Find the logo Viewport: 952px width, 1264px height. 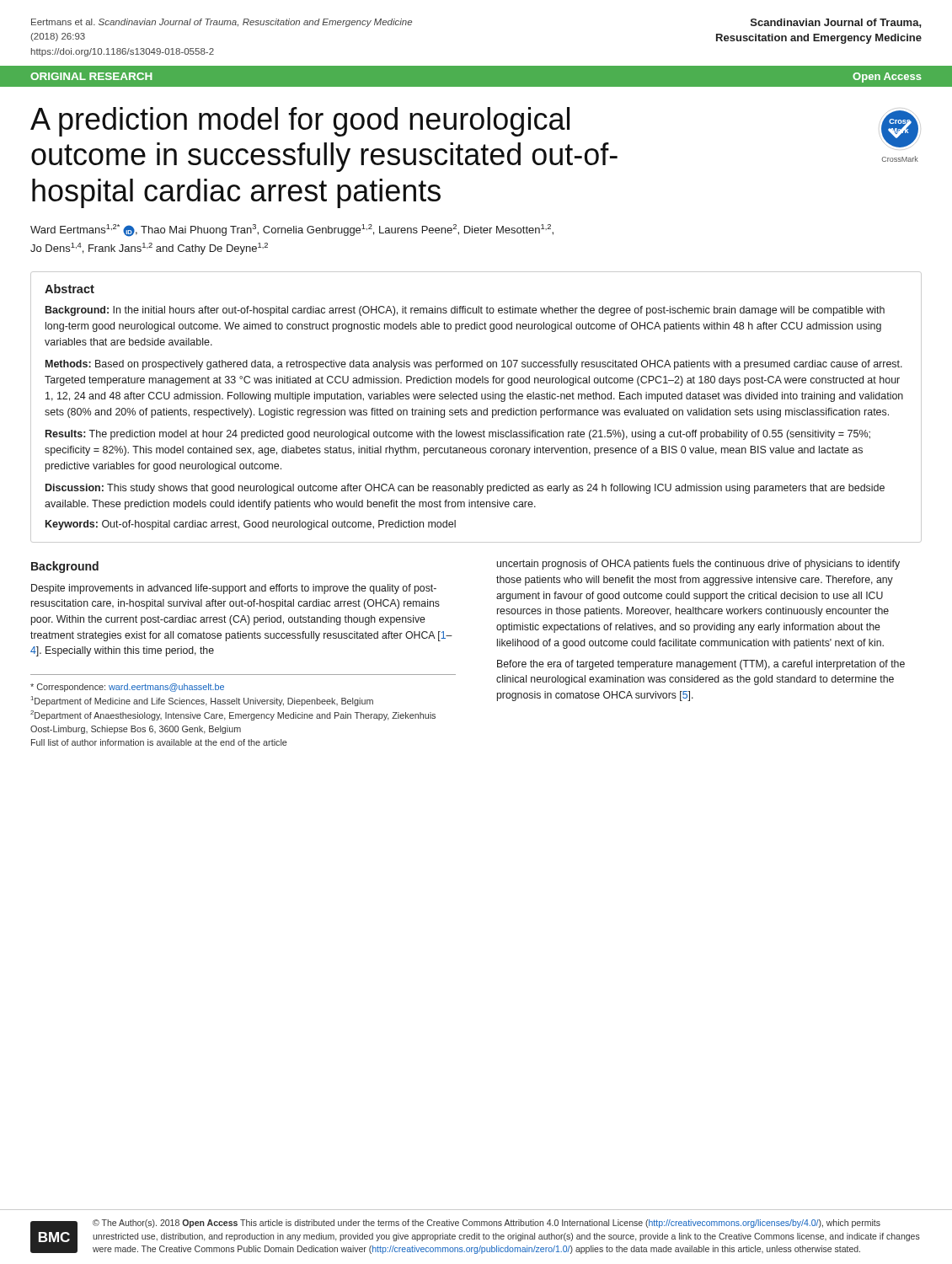click(x=900, y=135)
